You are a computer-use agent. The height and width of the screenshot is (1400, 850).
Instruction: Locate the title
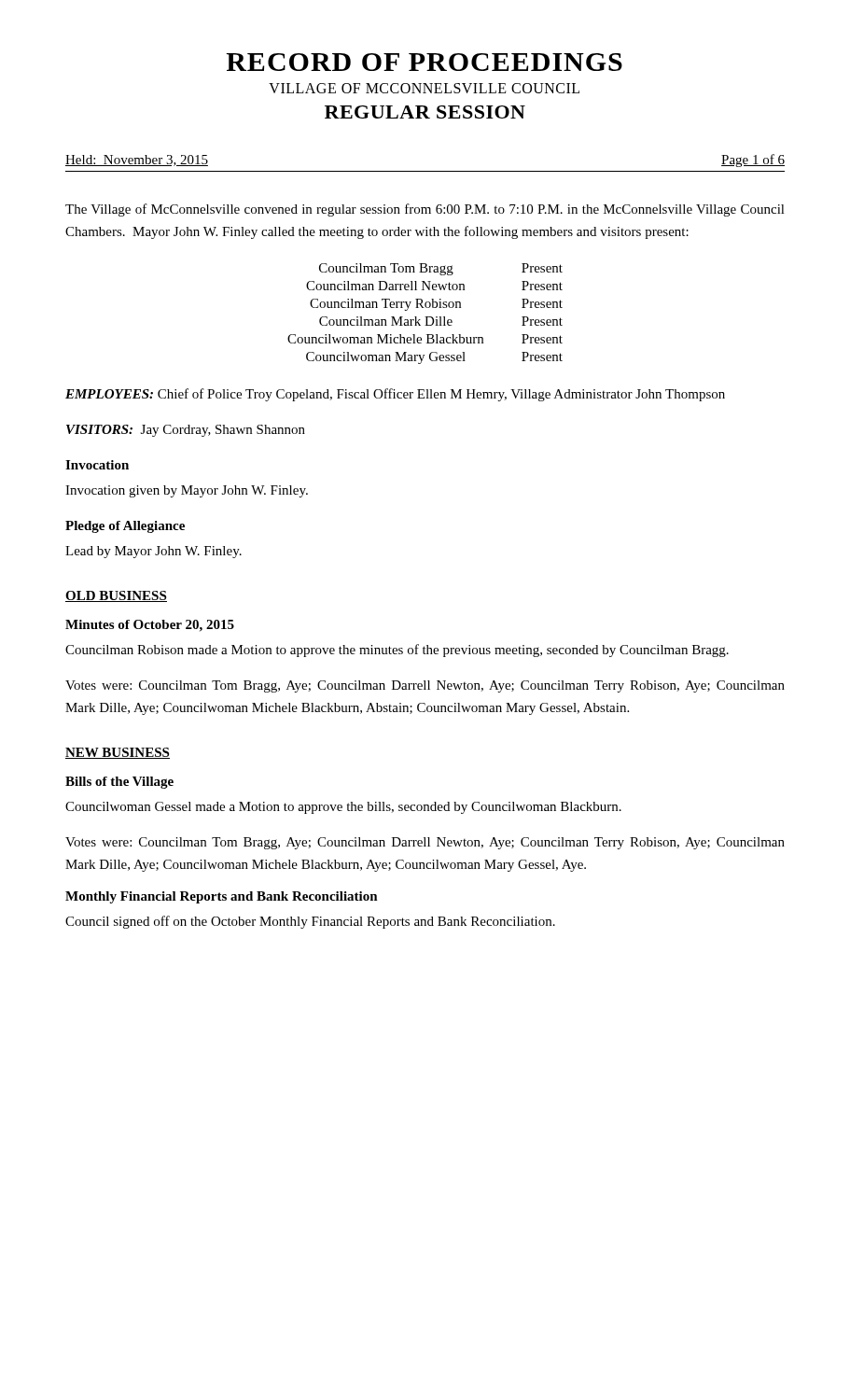[x=425, y=85]
